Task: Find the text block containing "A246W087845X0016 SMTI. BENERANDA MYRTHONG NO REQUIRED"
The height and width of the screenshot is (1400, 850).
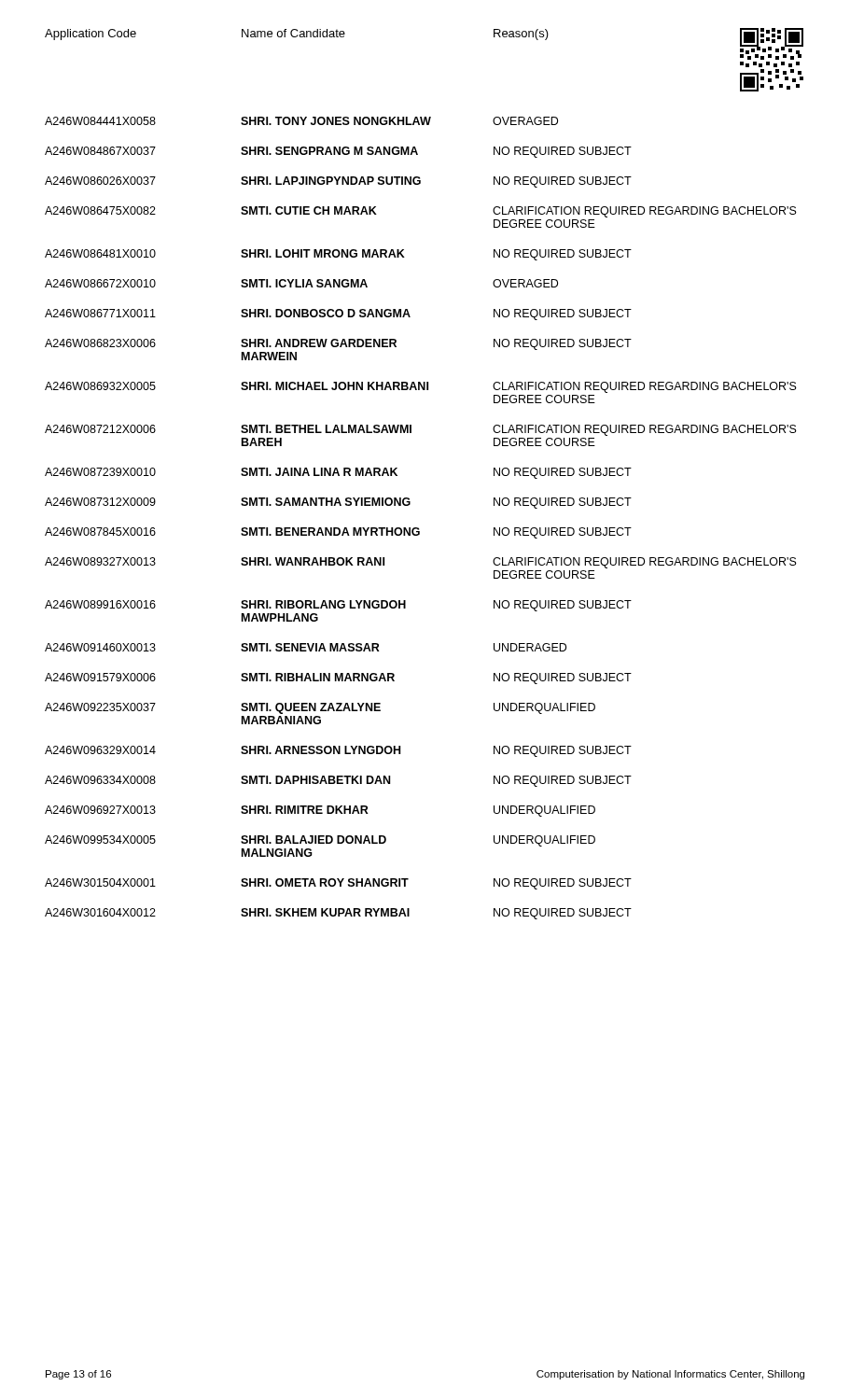Action: [x=425, y=532]
